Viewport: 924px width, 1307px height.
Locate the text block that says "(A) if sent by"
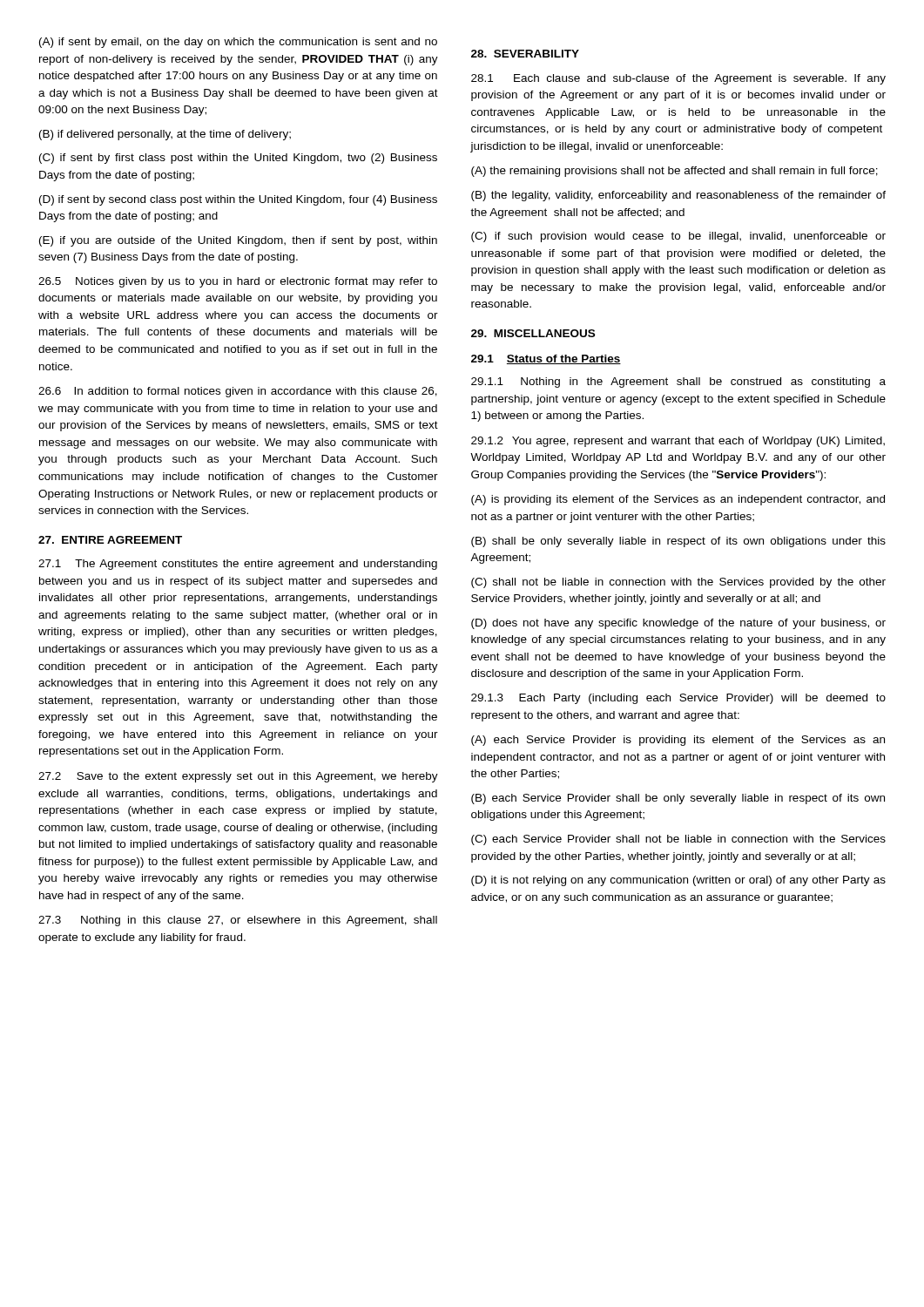point(238,75)
